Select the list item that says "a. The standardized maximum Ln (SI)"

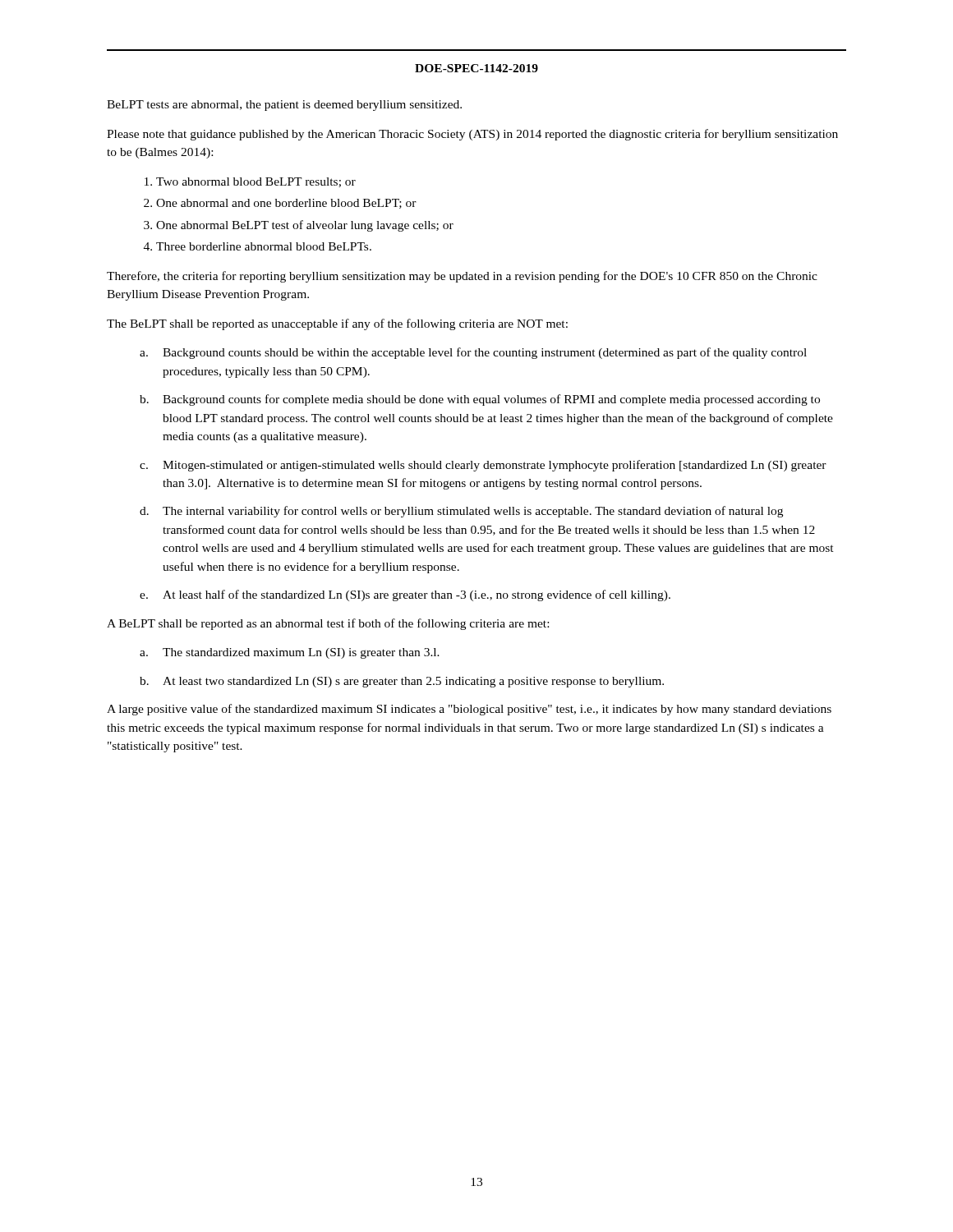click(290, 653)
